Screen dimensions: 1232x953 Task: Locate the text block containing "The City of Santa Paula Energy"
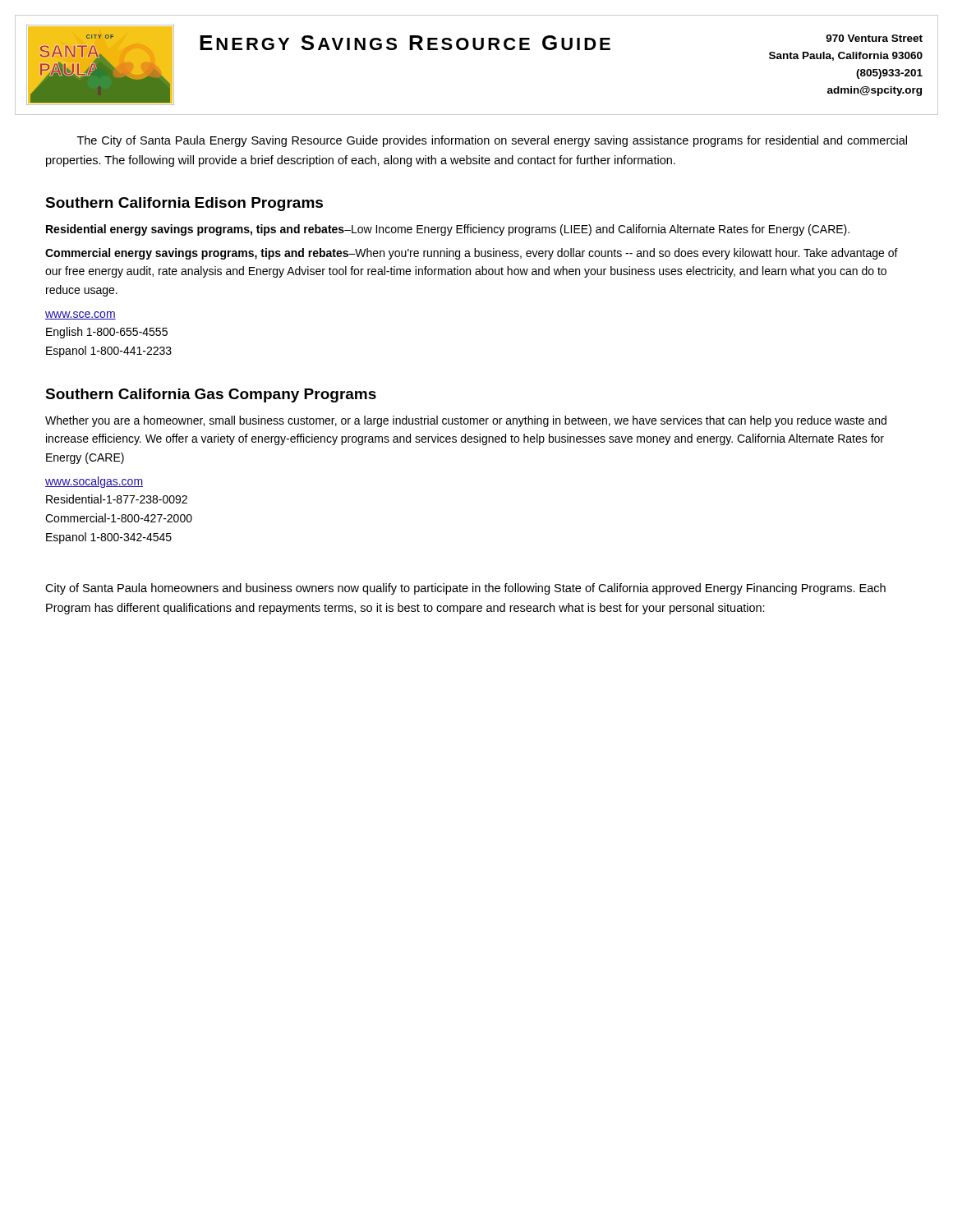(x=476, y=150)
